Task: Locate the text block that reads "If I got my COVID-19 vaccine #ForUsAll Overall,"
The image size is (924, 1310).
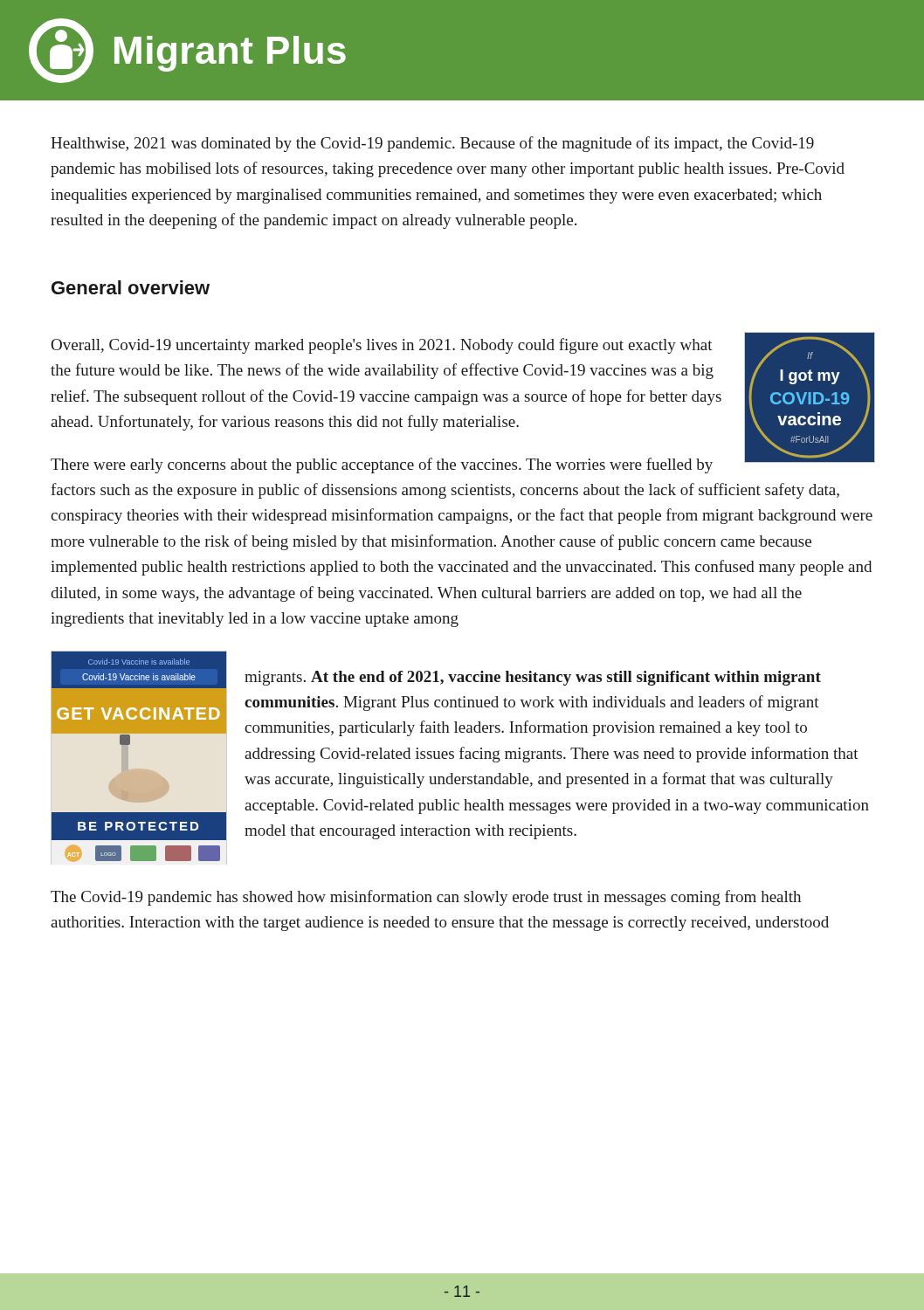Action: pos(462,481)
